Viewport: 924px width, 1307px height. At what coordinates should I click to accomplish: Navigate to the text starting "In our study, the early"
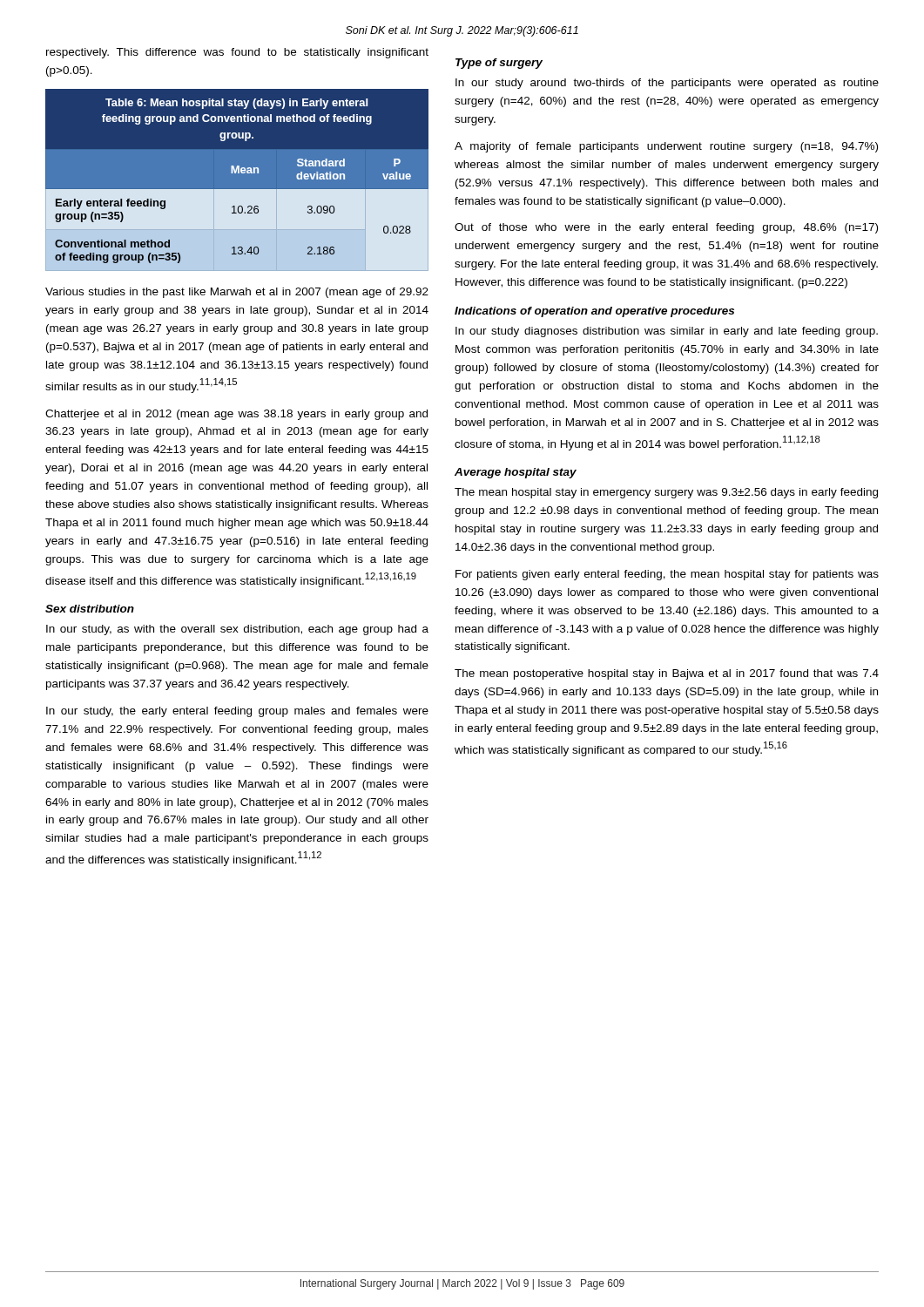pyautogui.click(x=237, y=786)
